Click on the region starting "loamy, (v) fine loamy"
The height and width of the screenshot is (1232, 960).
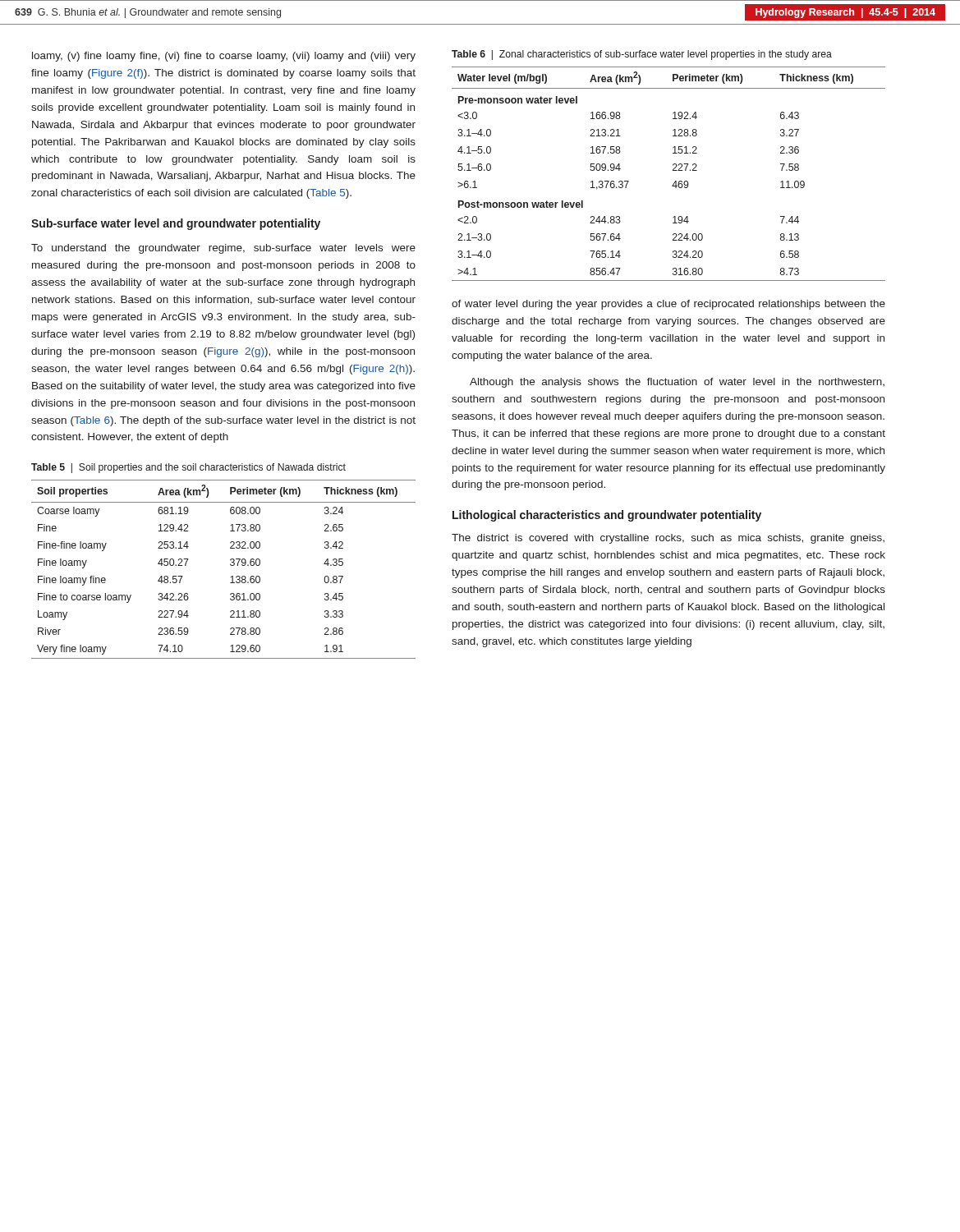point(223,125)
